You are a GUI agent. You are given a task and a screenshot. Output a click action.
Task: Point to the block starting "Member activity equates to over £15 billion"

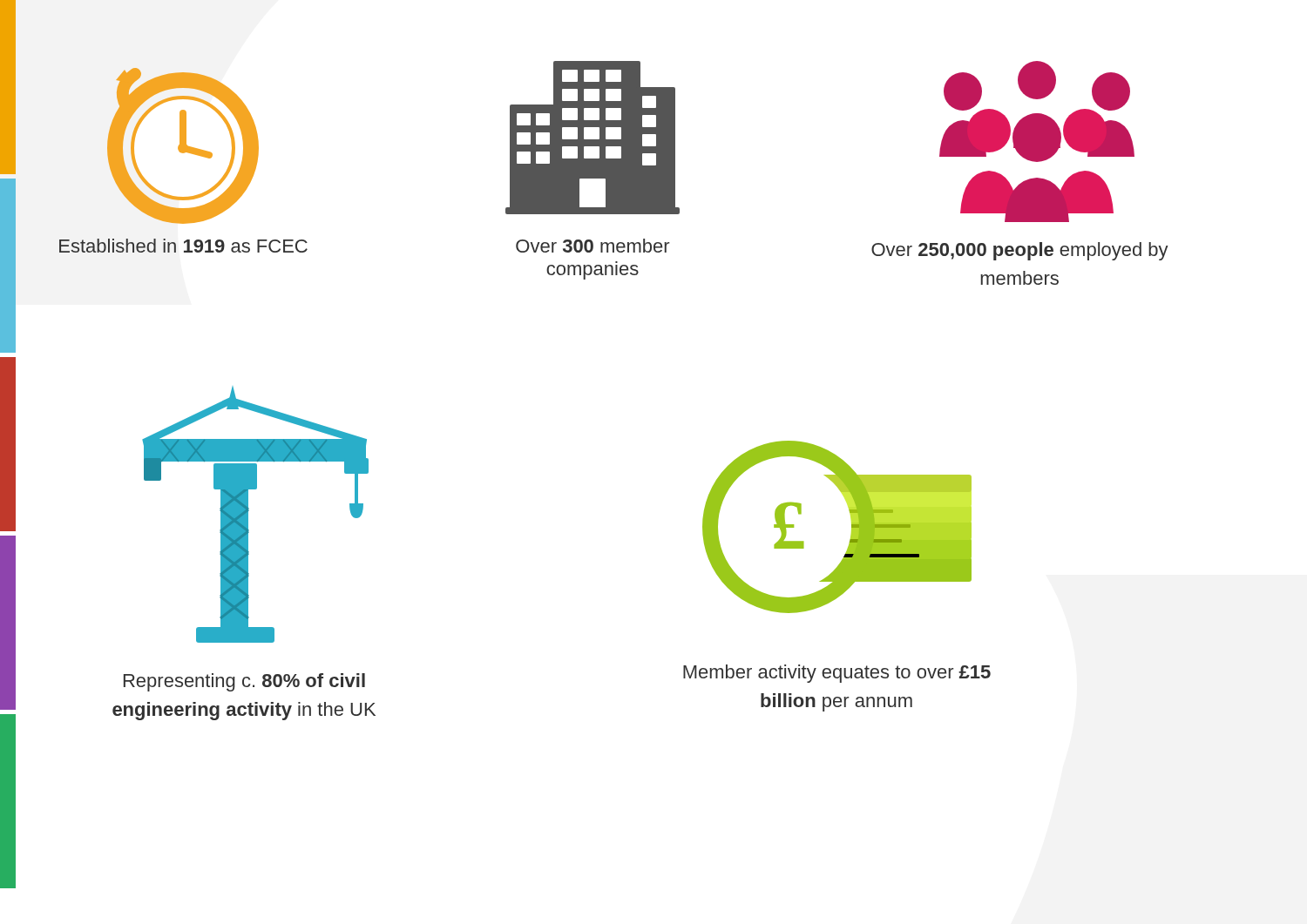(x=836, y=686)
